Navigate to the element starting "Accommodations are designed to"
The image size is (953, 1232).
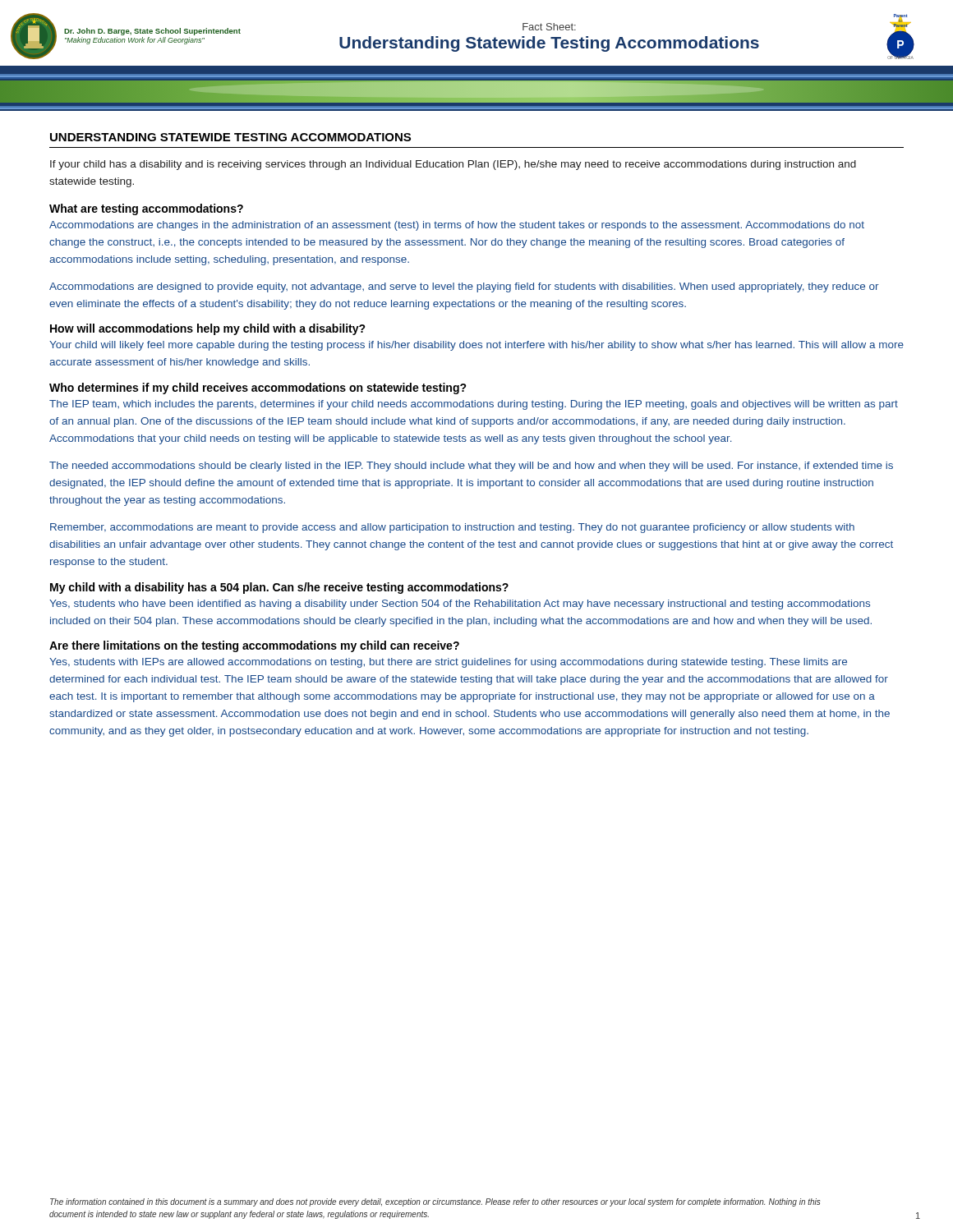click(476, 295)
